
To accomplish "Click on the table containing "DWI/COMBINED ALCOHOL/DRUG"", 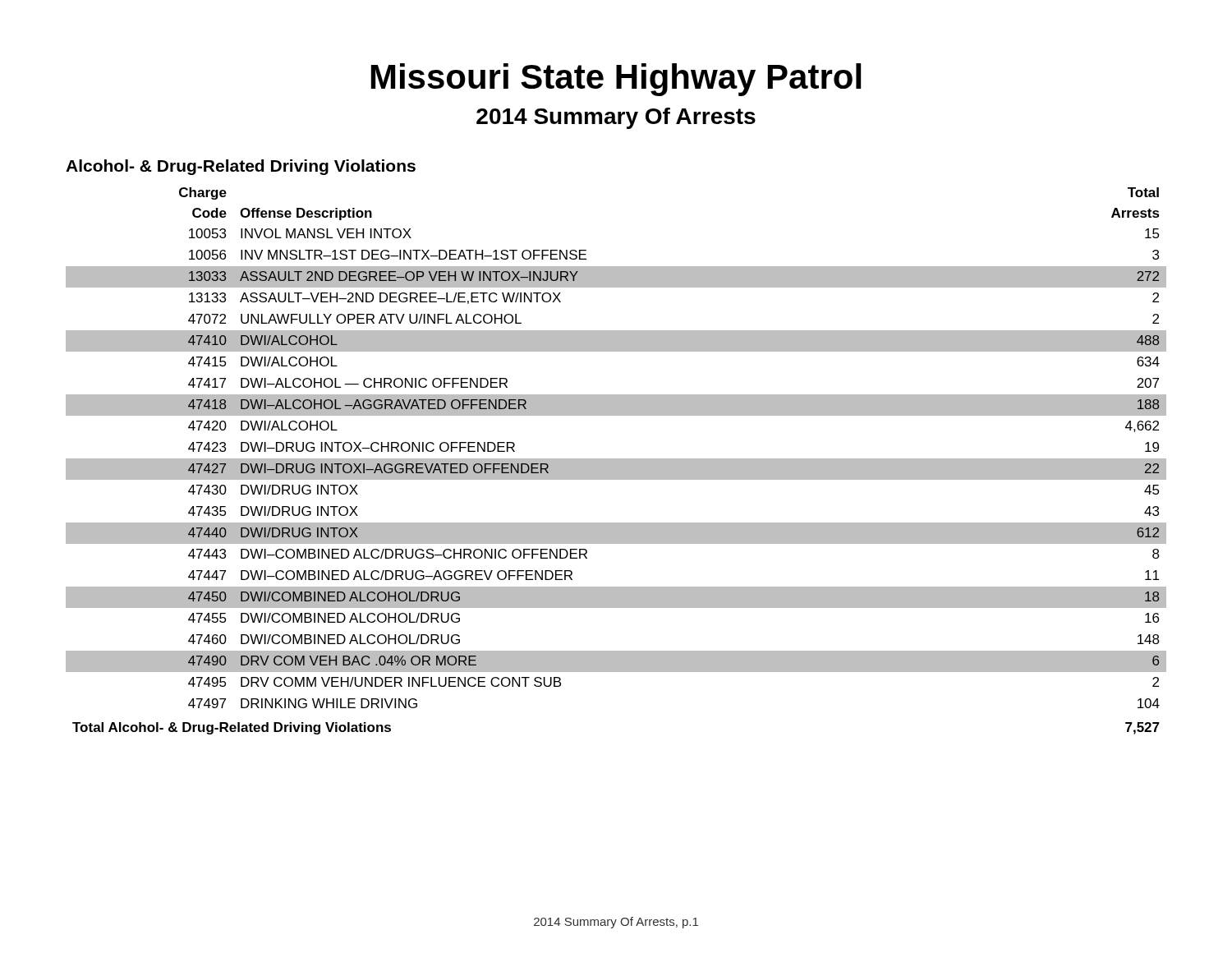I will 616,462.
